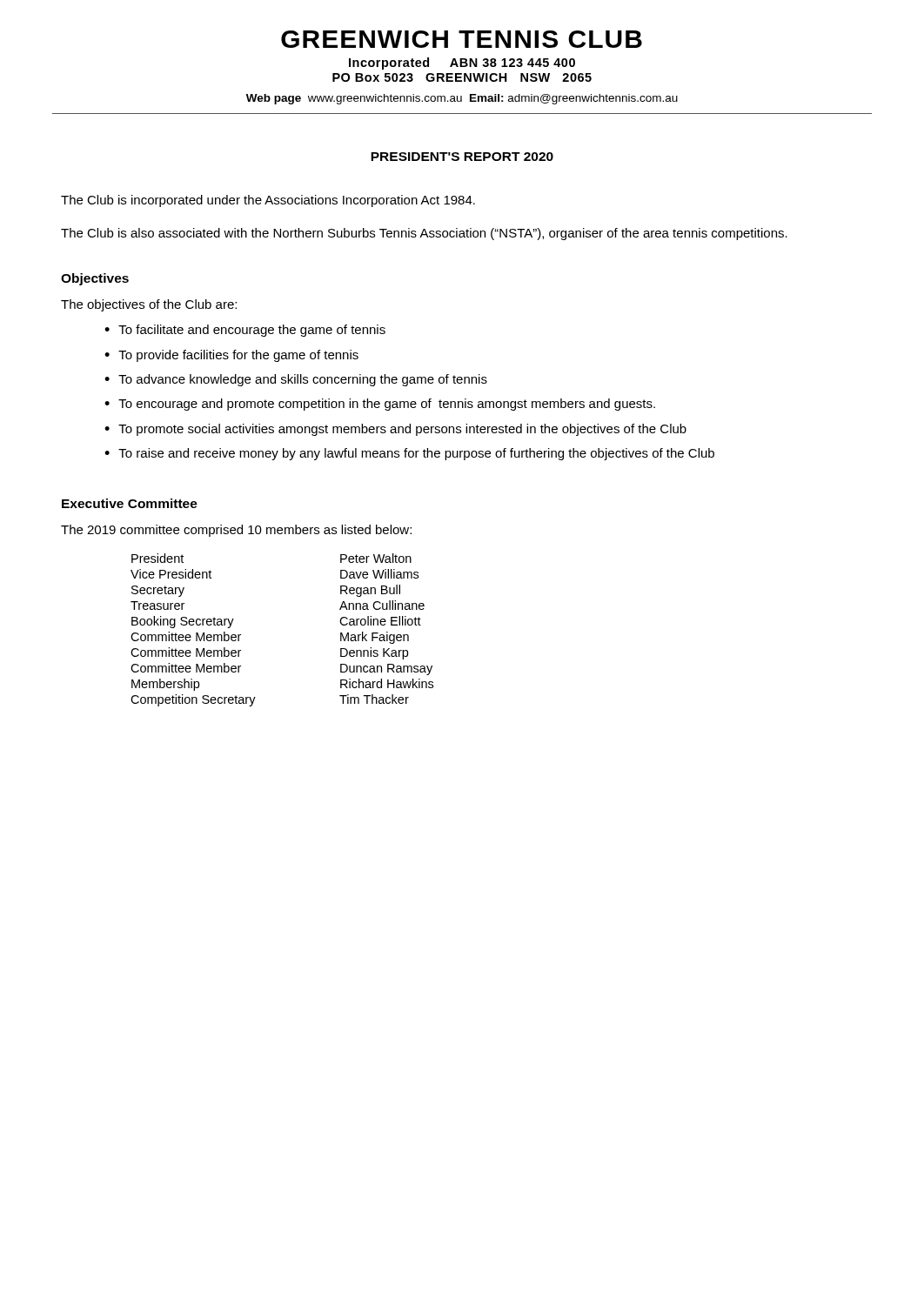This screenshot has width=924, height=1305.
Task: Locate the text block that says "The Club is also"
Action: 424,232
